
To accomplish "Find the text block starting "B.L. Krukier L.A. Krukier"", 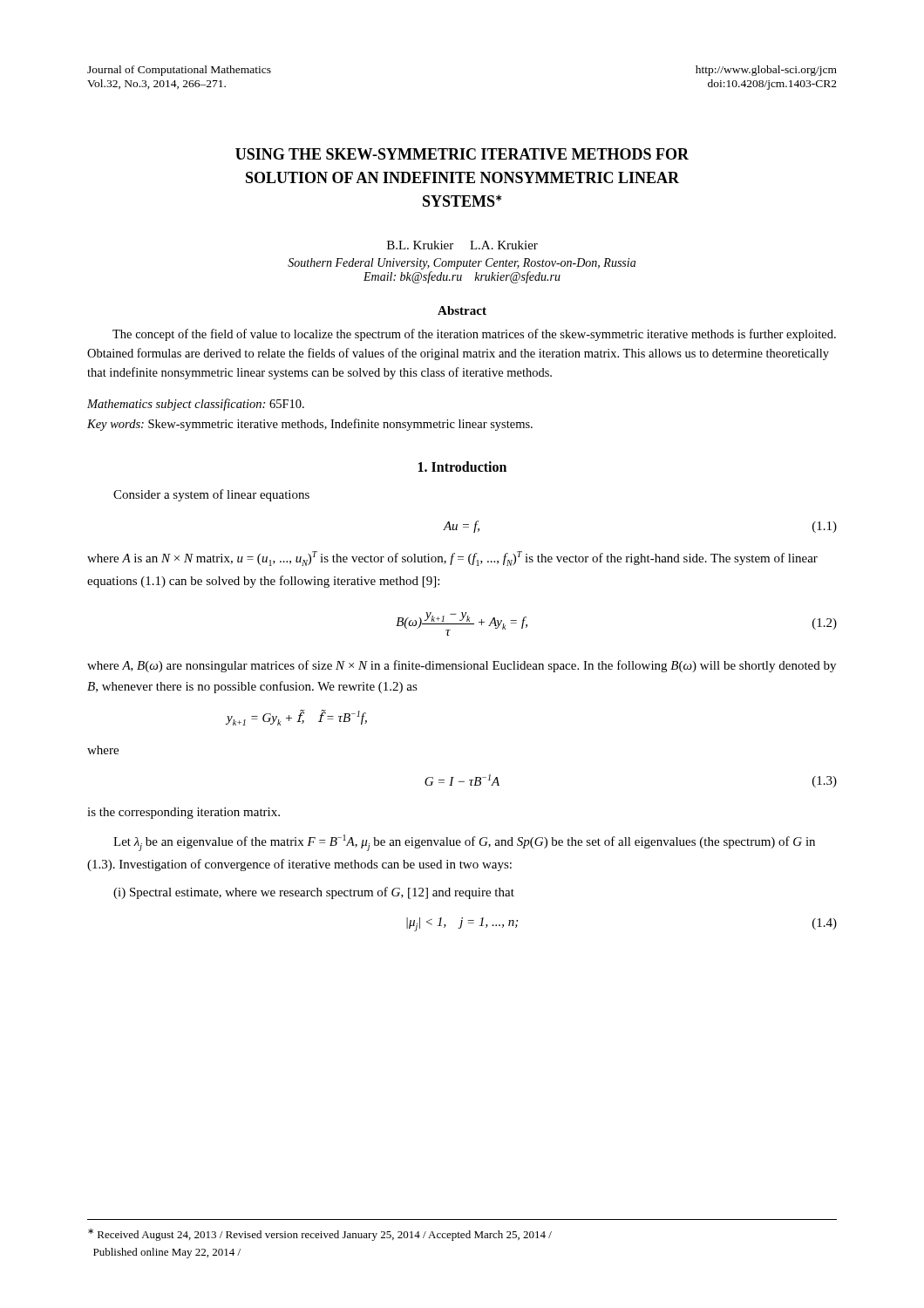I will (462, 245).
